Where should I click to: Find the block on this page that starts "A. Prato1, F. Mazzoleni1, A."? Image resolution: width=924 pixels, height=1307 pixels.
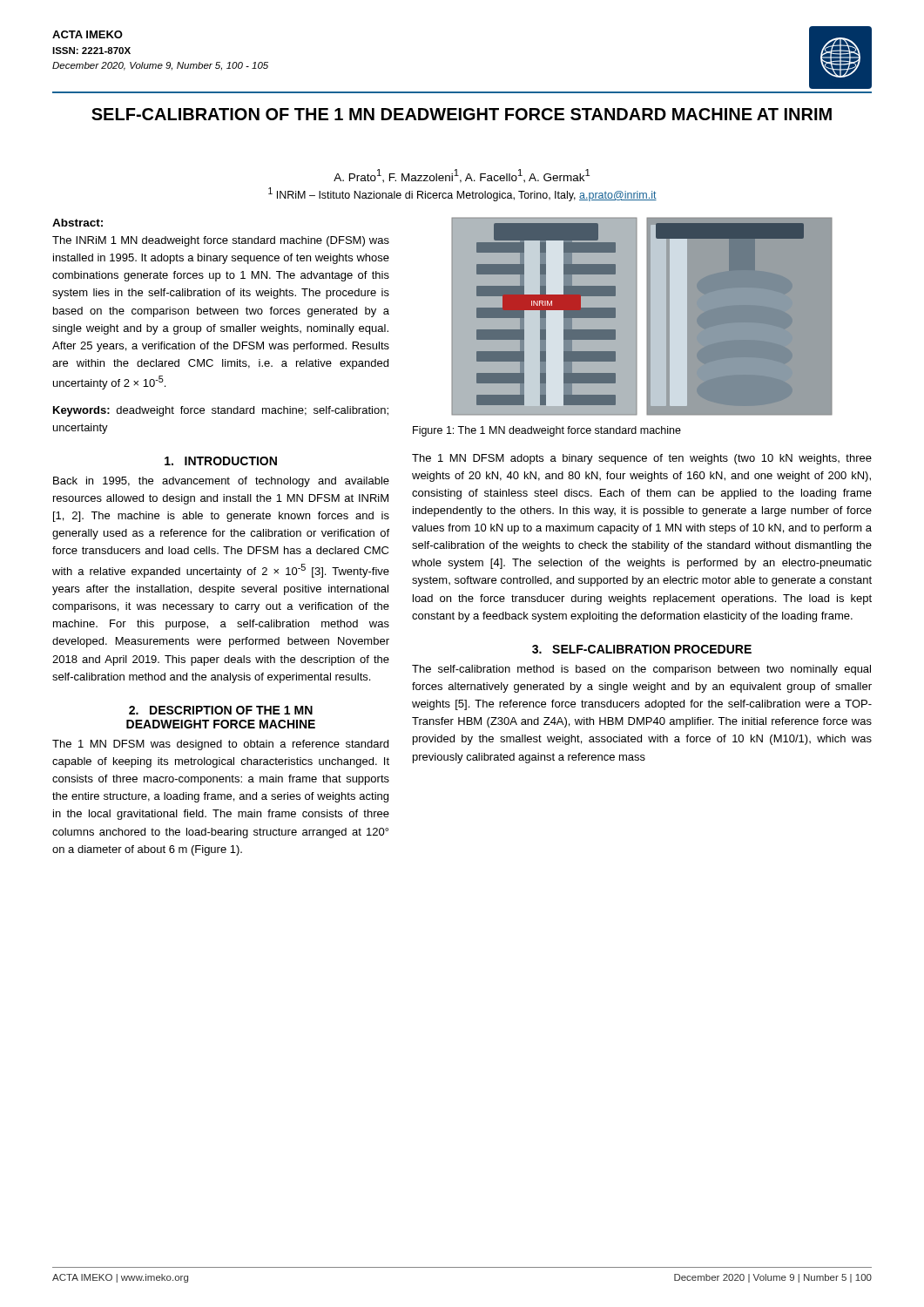pos(462,175)
